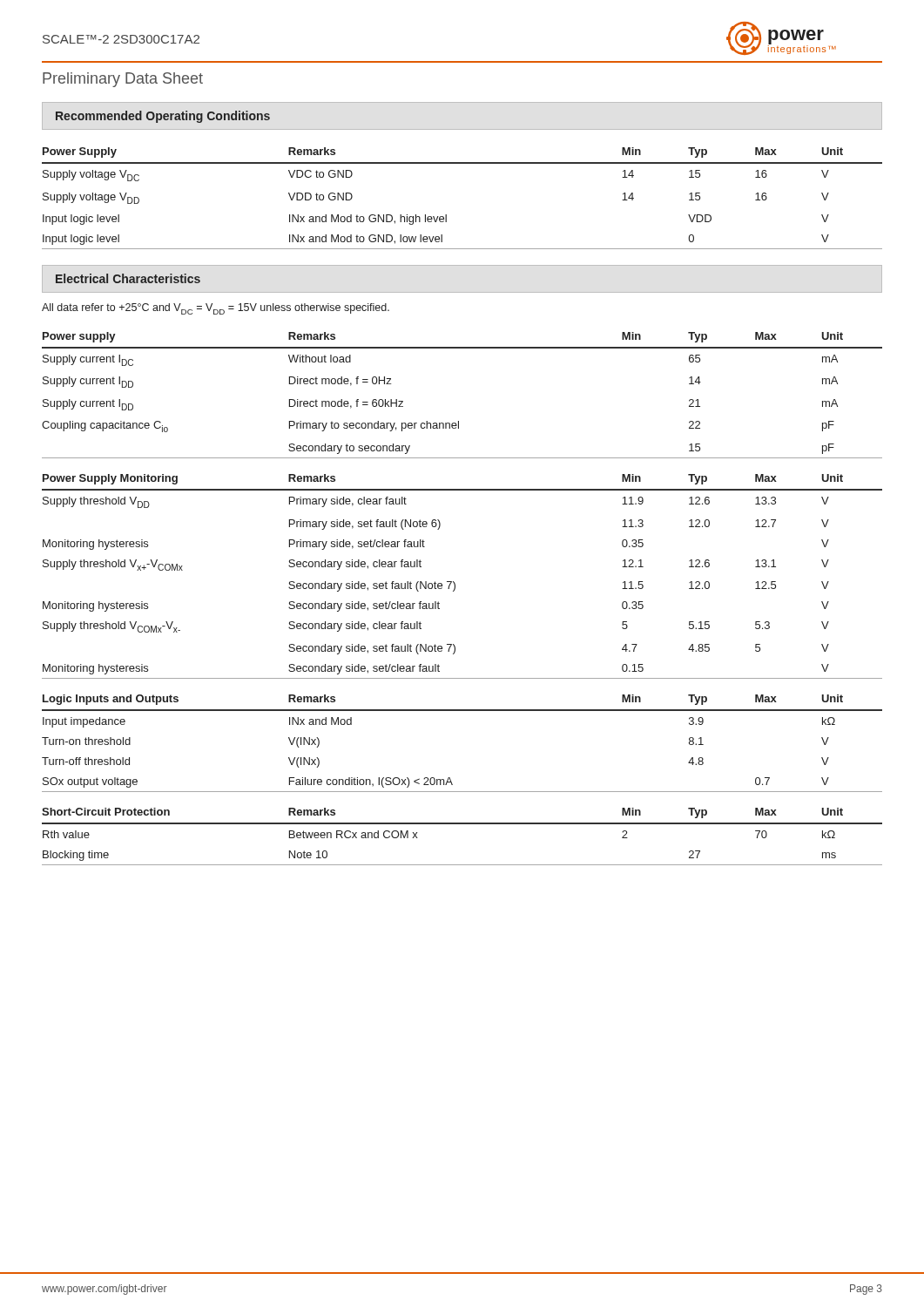Point to the block beginning "All data refer to +25°C and VDC ="
924x1307 pixels.
pos(216,309)
